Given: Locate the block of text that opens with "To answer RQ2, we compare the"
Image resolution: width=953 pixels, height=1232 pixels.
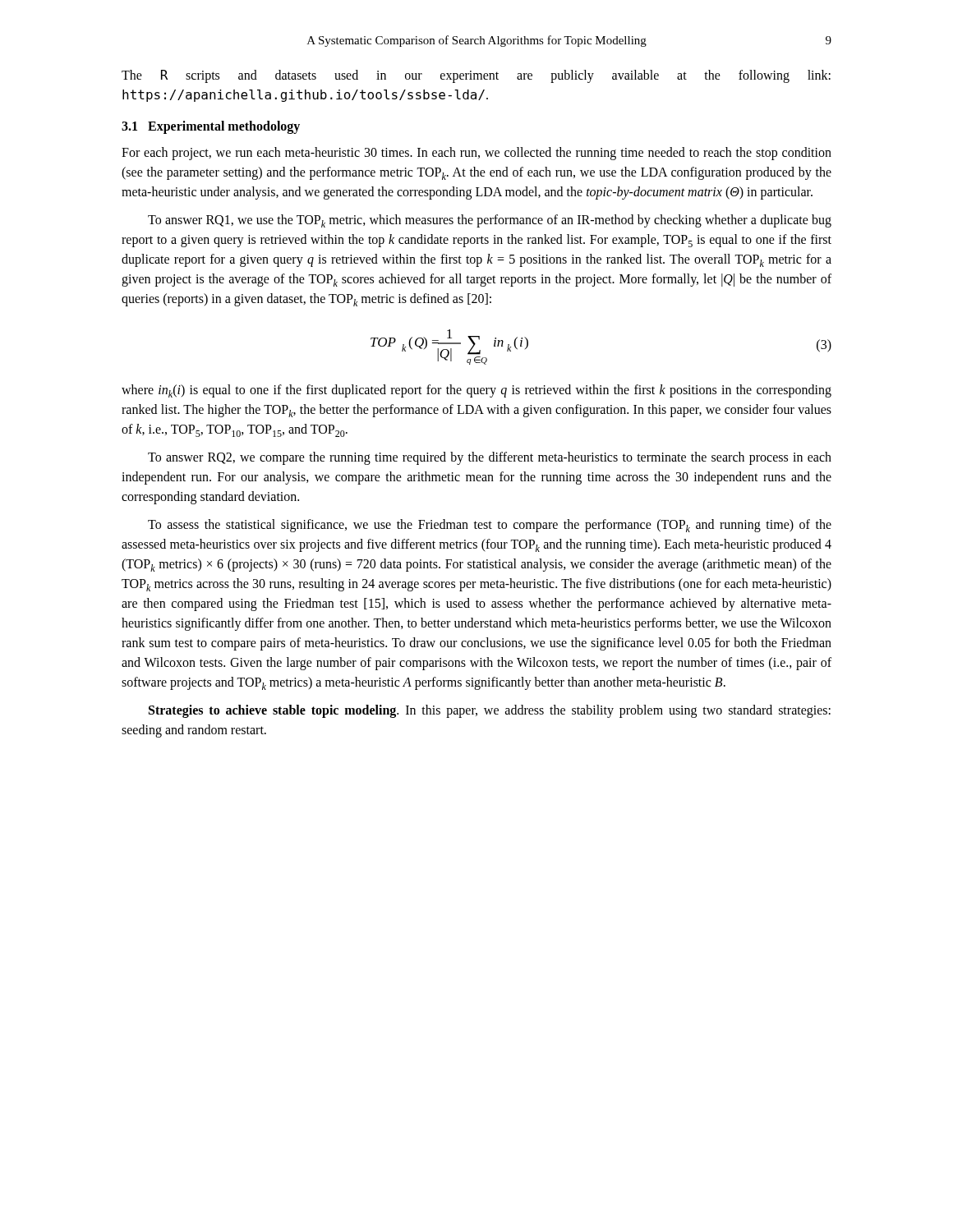Looking at the screenshot, I should click(476, 477).
